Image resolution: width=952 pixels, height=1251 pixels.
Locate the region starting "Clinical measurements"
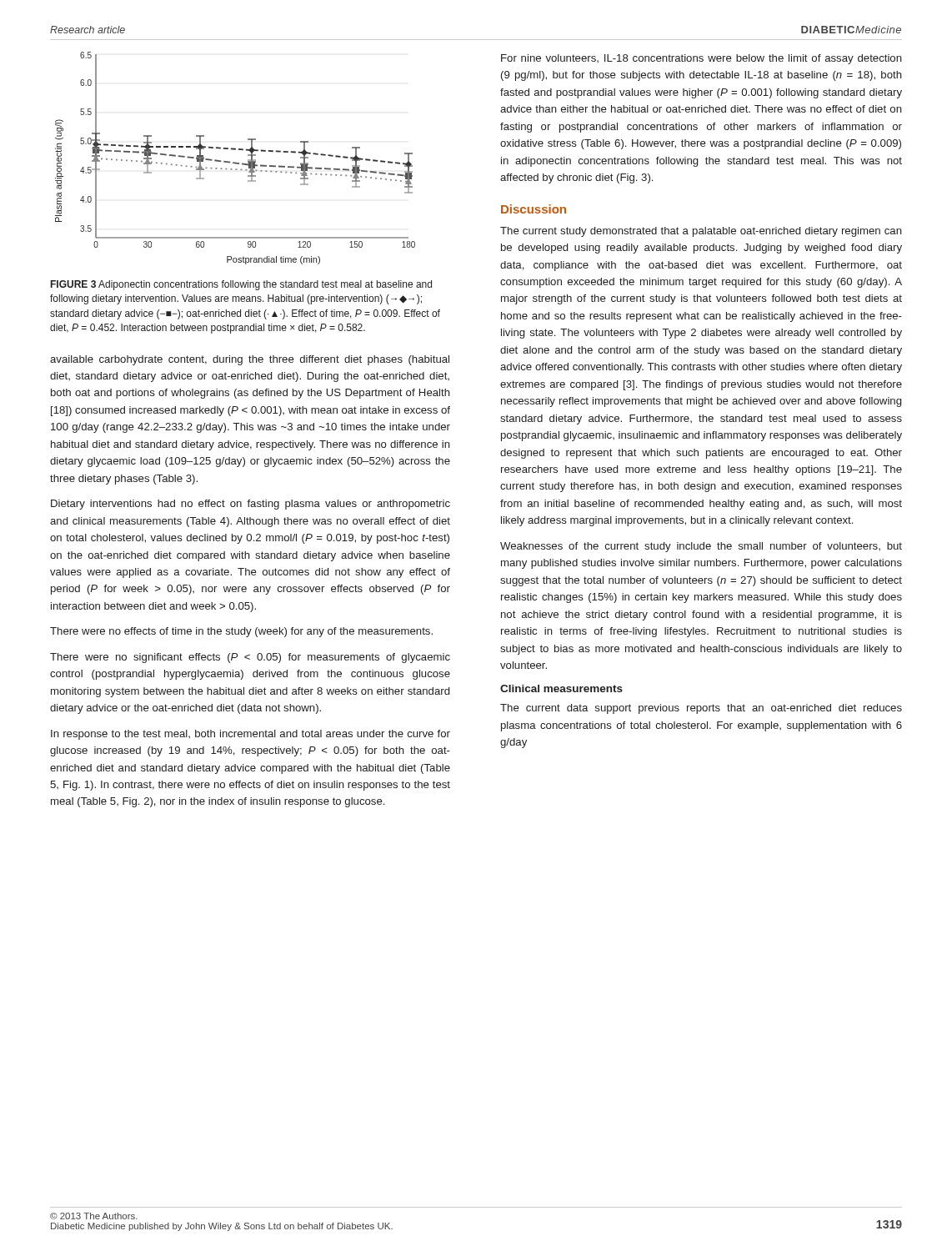561,689
